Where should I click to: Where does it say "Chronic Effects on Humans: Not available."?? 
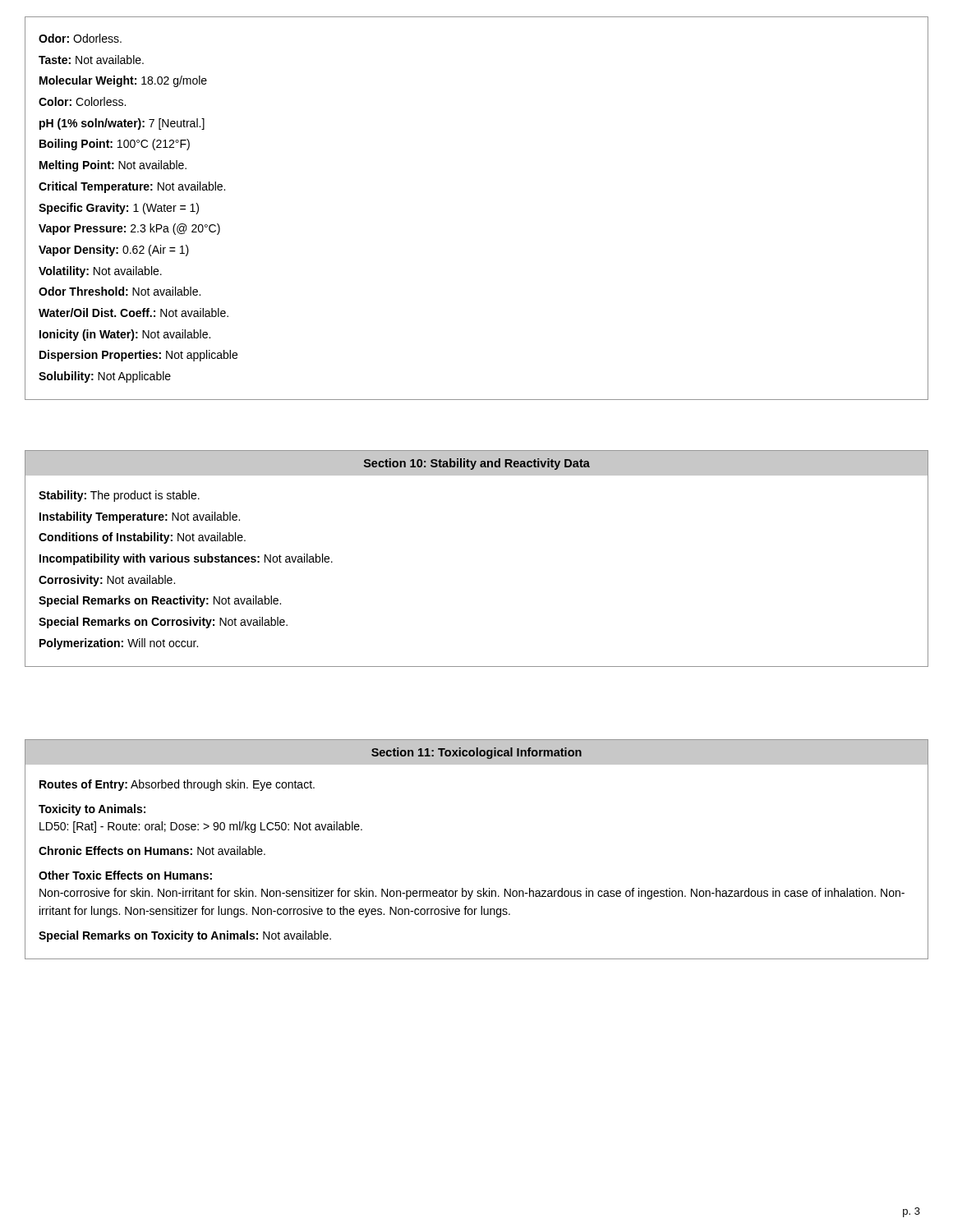(152, 851)
